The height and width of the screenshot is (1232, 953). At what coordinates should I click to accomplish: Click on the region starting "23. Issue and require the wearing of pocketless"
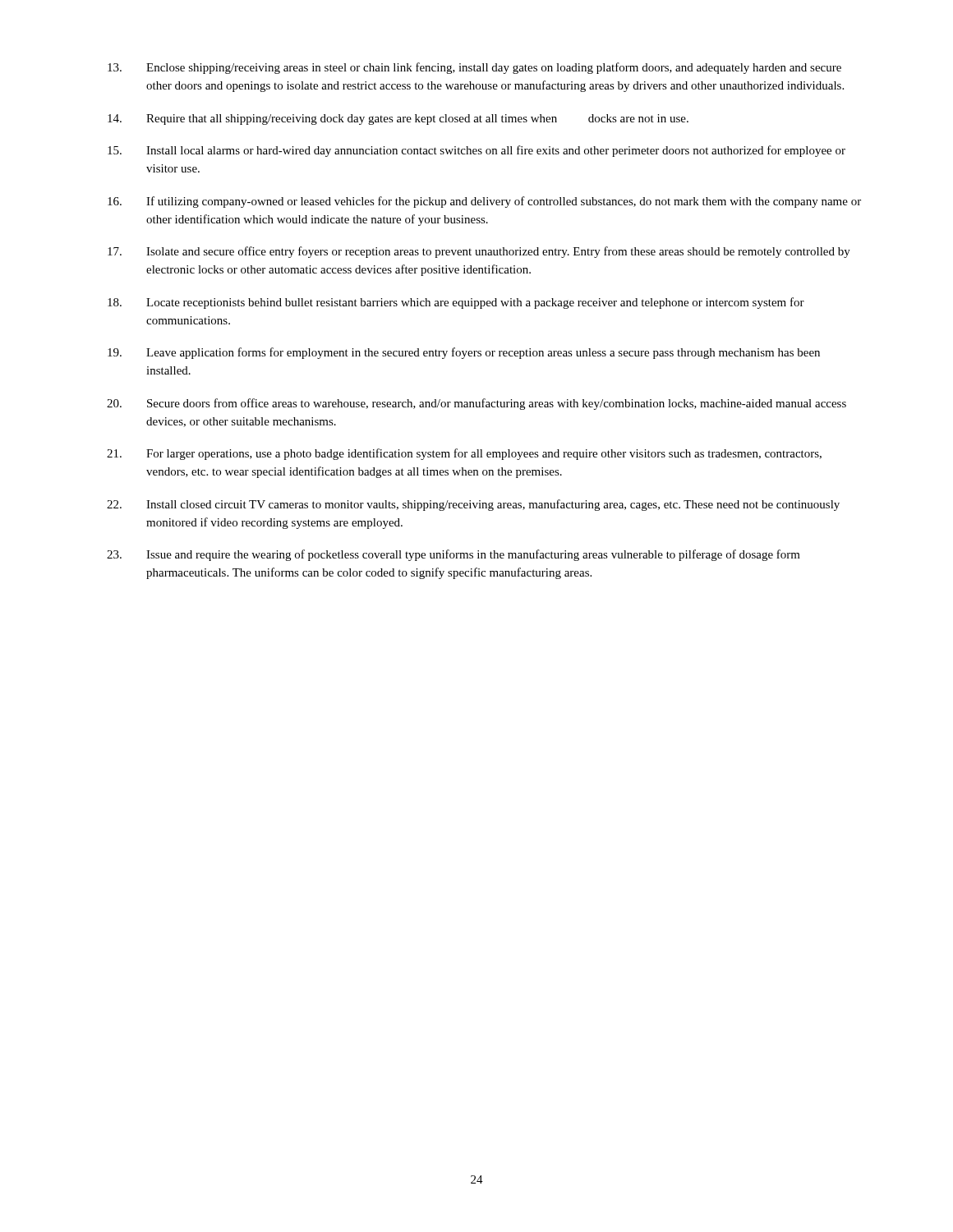click(x=485, y=564)
